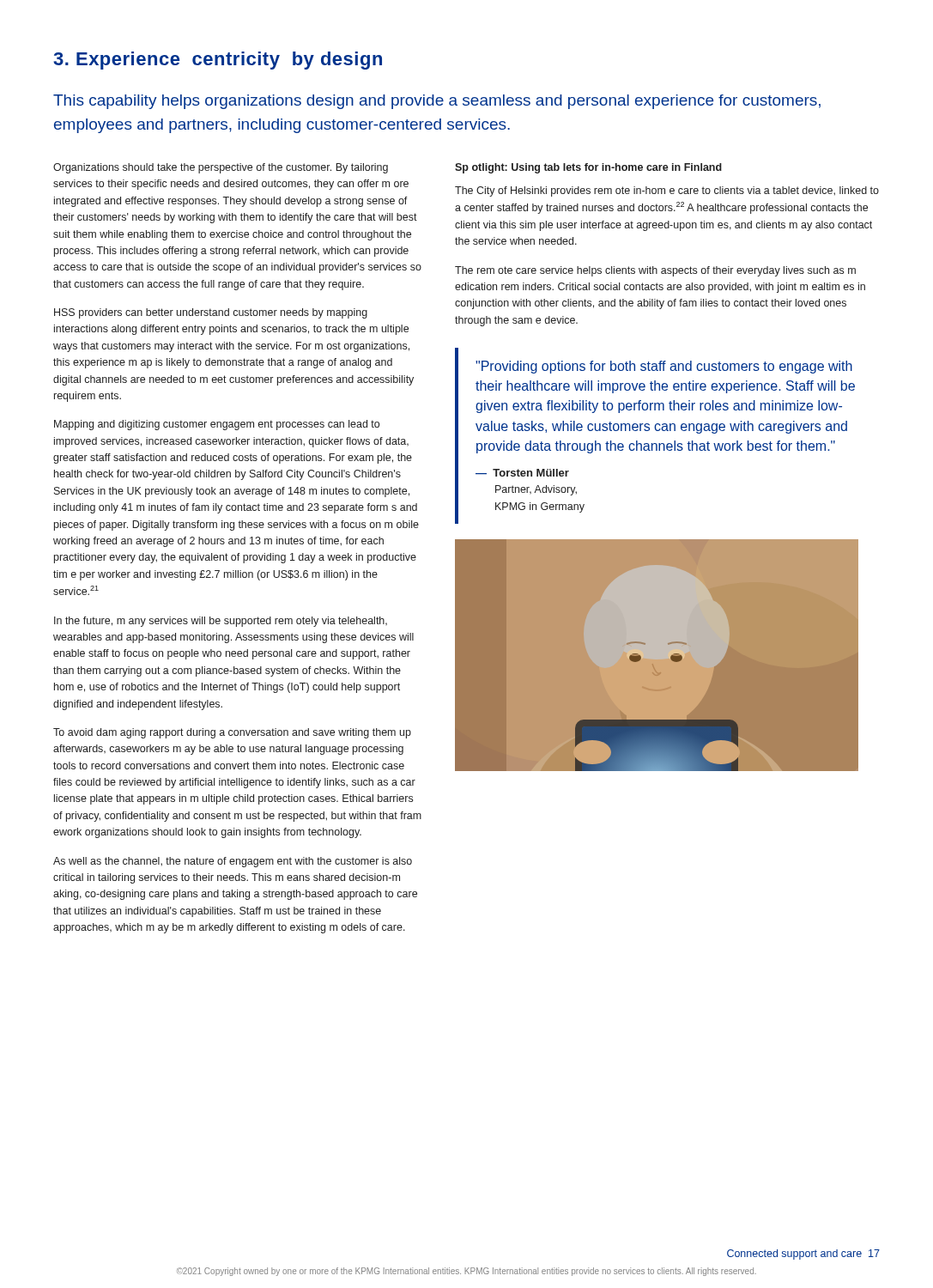Select the footnote containing "©2021 Copyright owned by one or more of"
The width and height of the screenshot is (933, 1288).
466,1271
